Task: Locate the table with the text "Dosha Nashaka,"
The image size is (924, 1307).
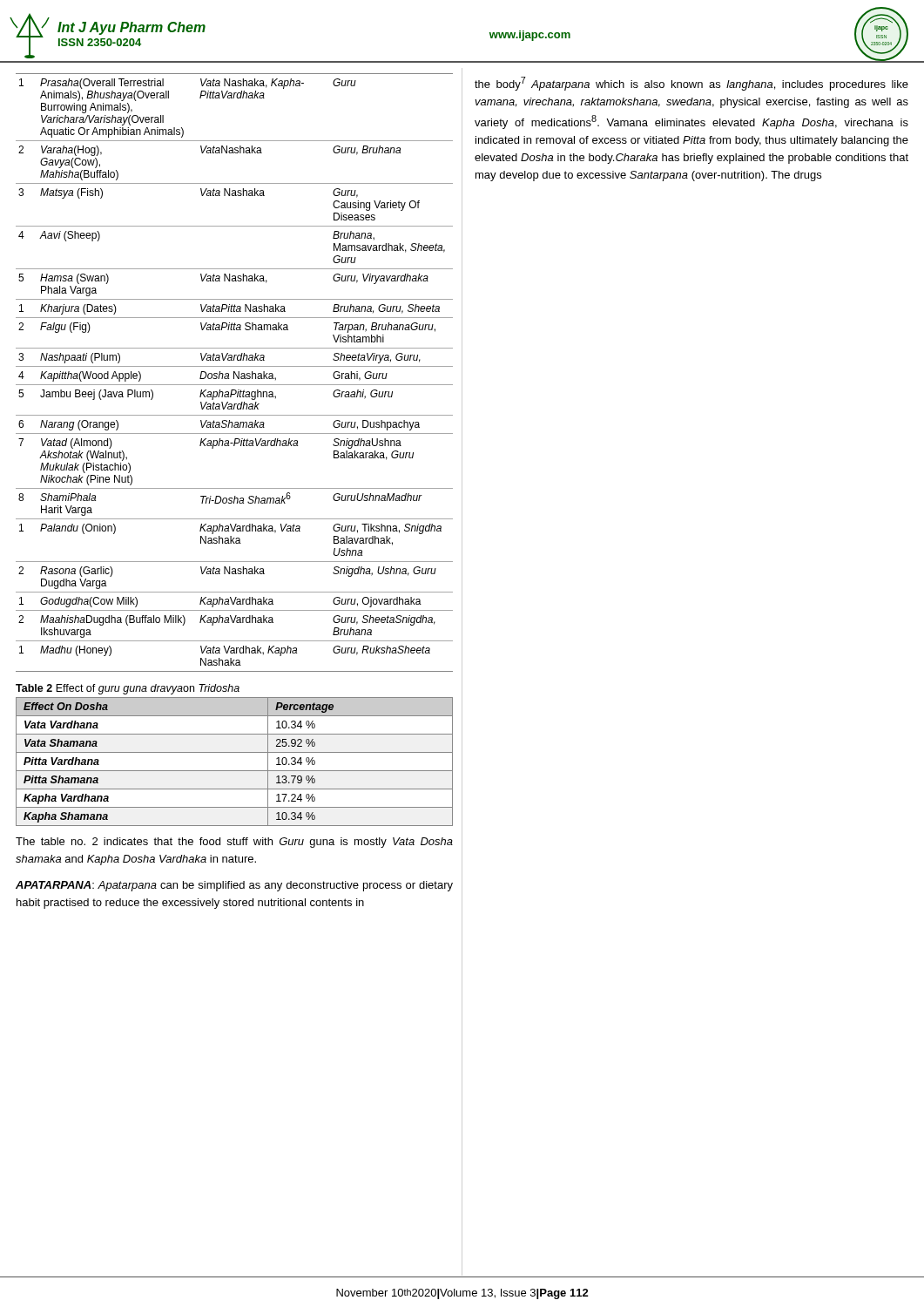Action: pos(234,372)
